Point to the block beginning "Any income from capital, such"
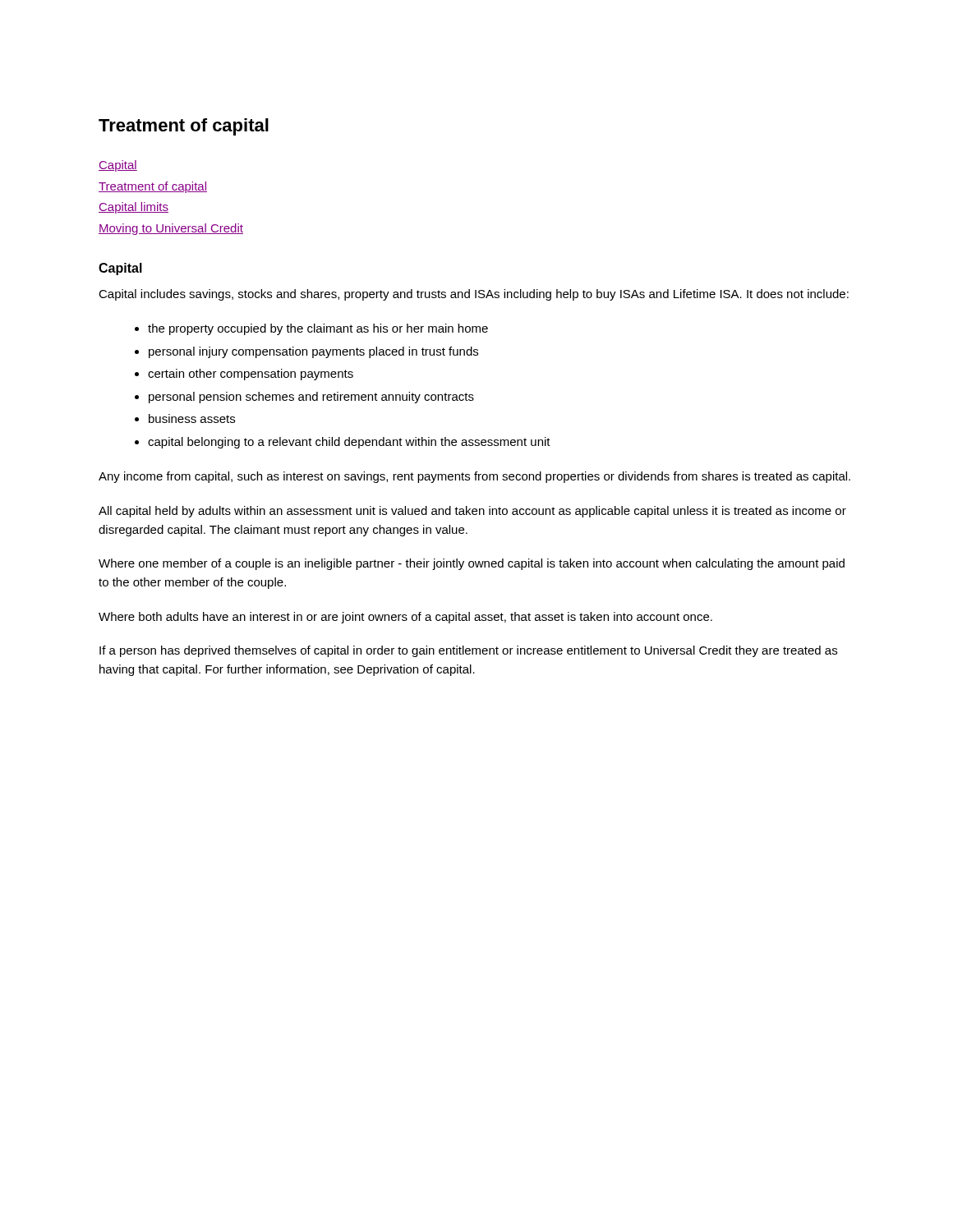The width and height of the screenshot is (953, 1232). pos(475,476)
